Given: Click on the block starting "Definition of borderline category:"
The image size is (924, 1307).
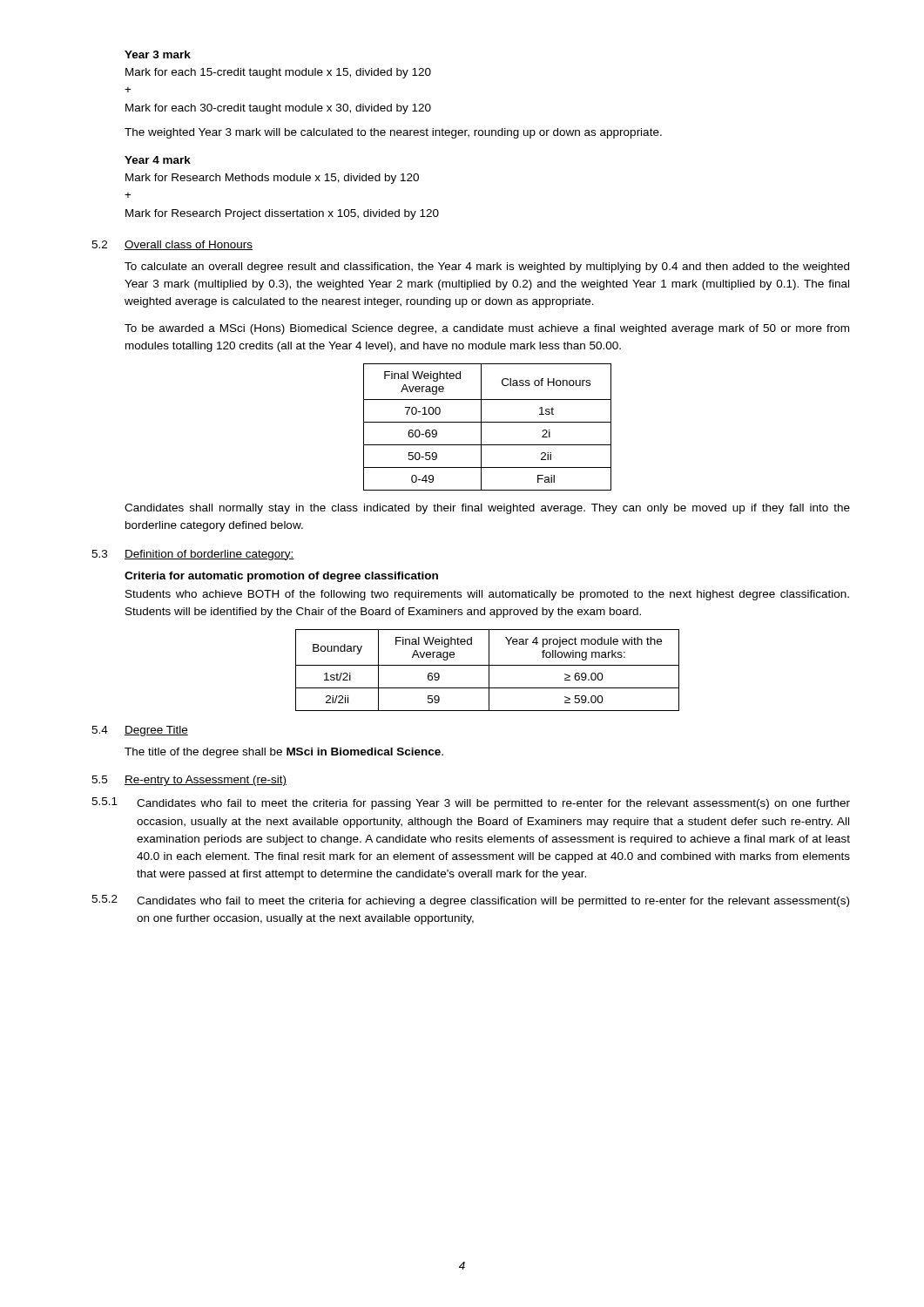Looking at the screenshot, I should pyautogui.click(x=209, y=553).
